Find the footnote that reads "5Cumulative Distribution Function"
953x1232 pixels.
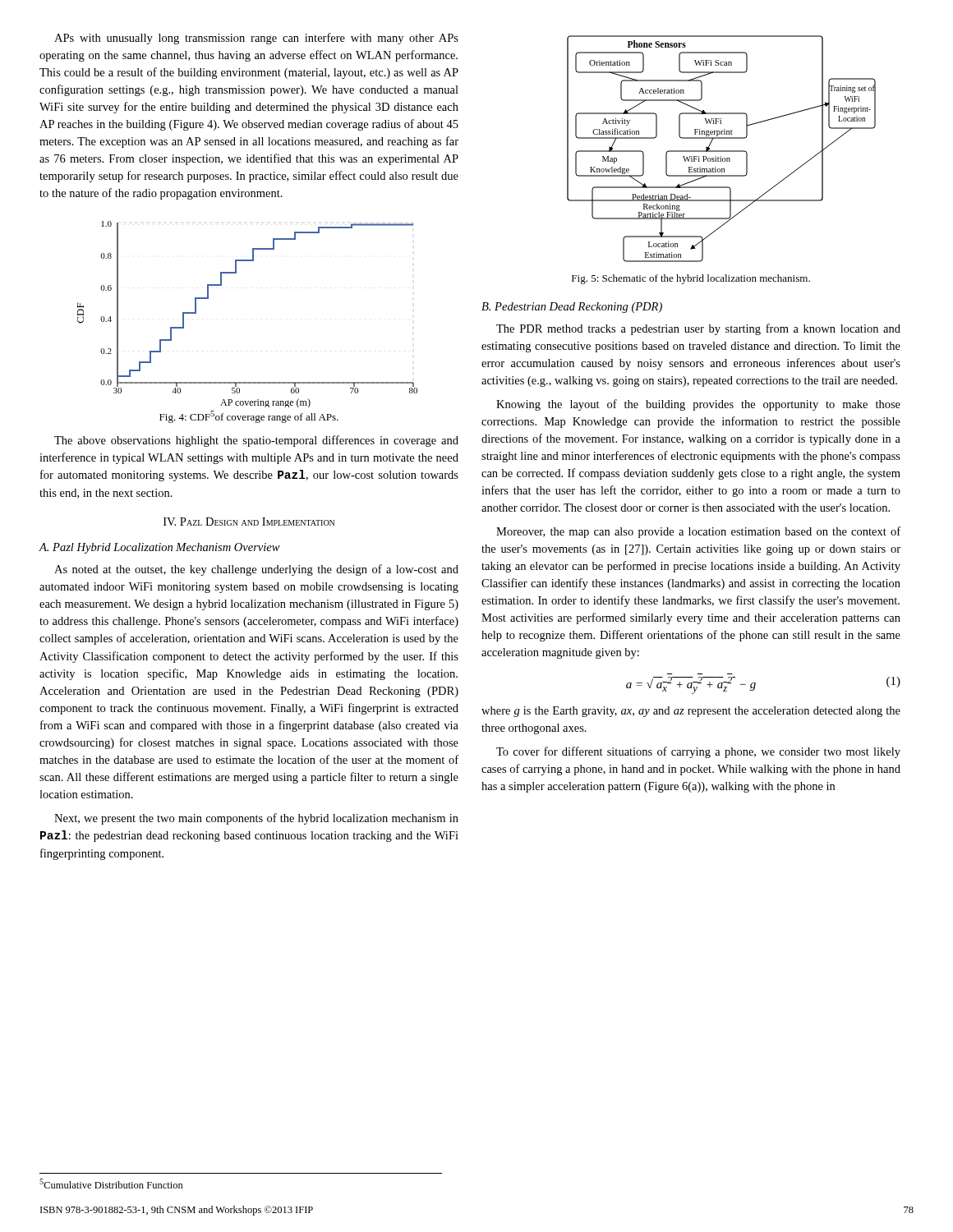[111, 1184]
